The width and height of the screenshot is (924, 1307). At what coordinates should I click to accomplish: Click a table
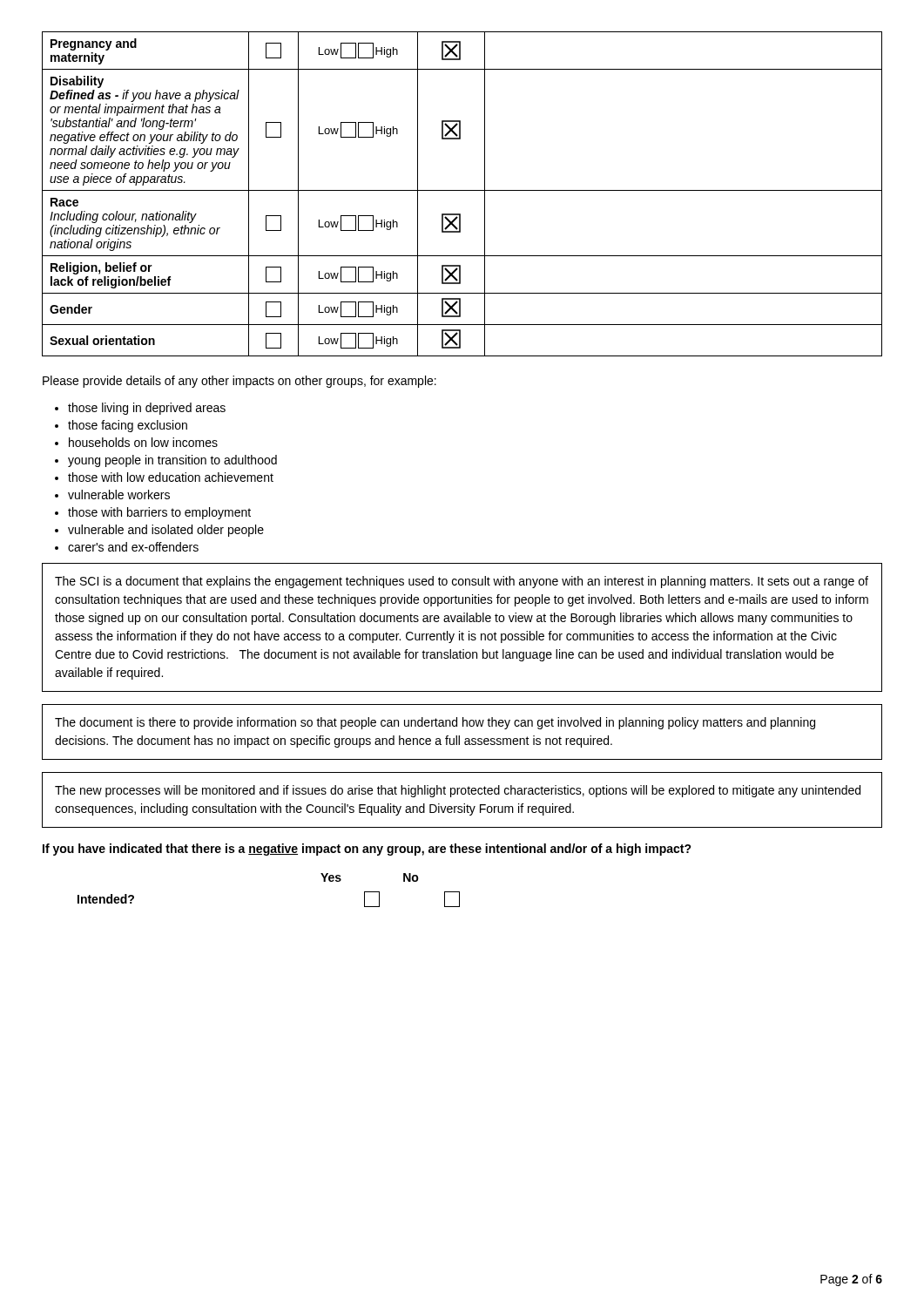pos(462,194)
